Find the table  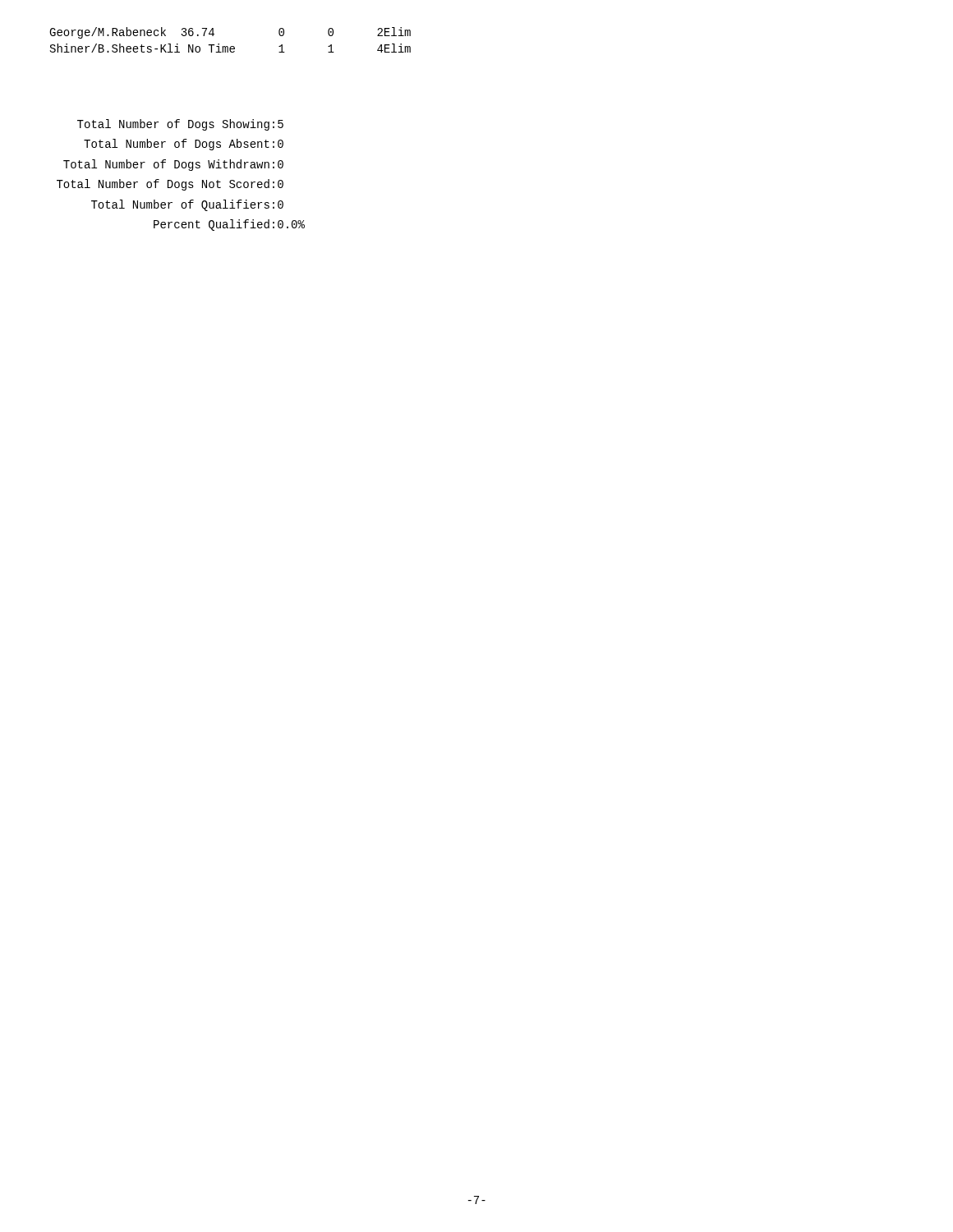tap(241, 41)
